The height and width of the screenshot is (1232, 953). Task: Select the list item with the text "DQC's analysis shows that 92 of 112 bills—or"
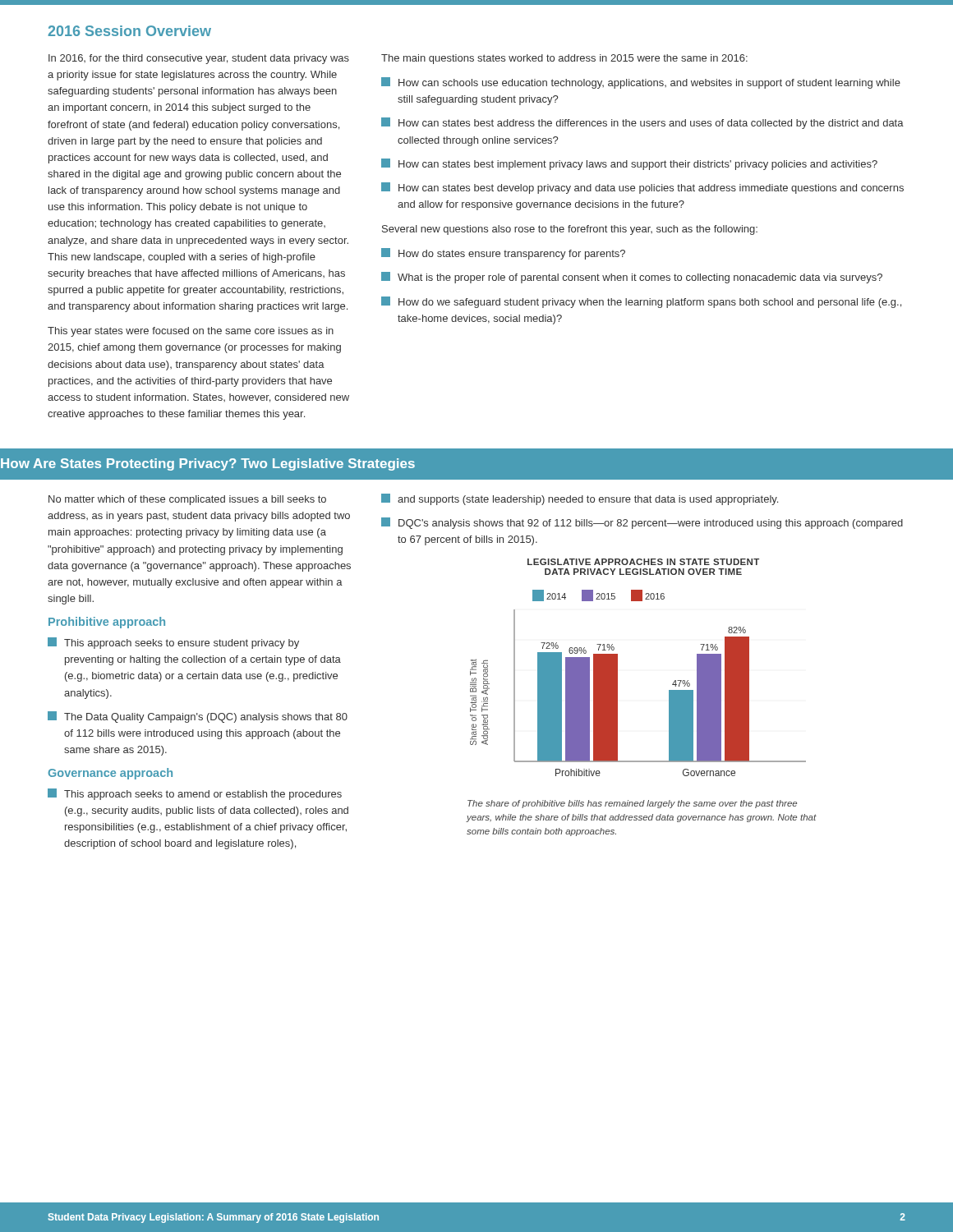(x=643, y=532)
